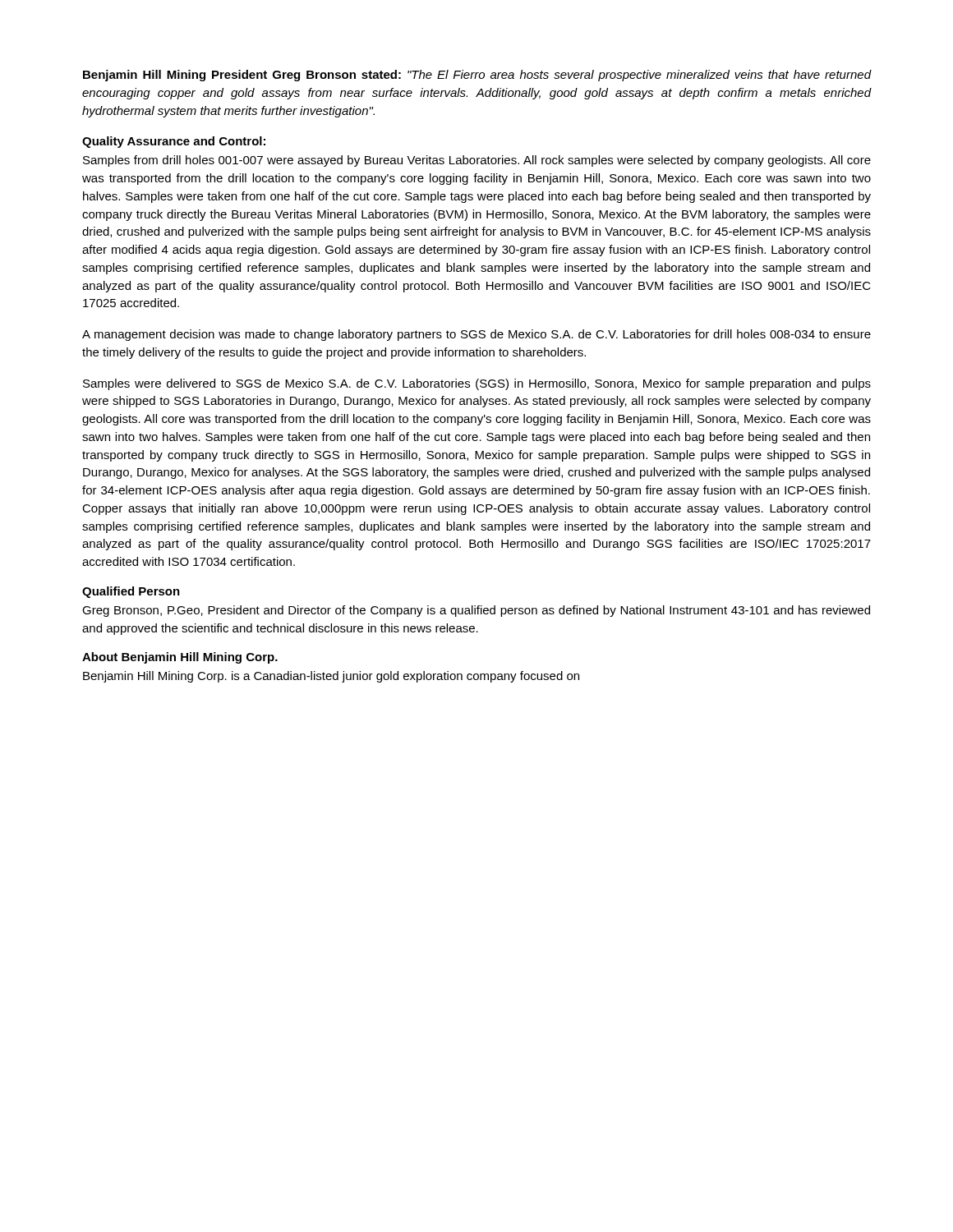Select the section header that reads "About Benjamin Hill Mining Corp."

point(180,657)
